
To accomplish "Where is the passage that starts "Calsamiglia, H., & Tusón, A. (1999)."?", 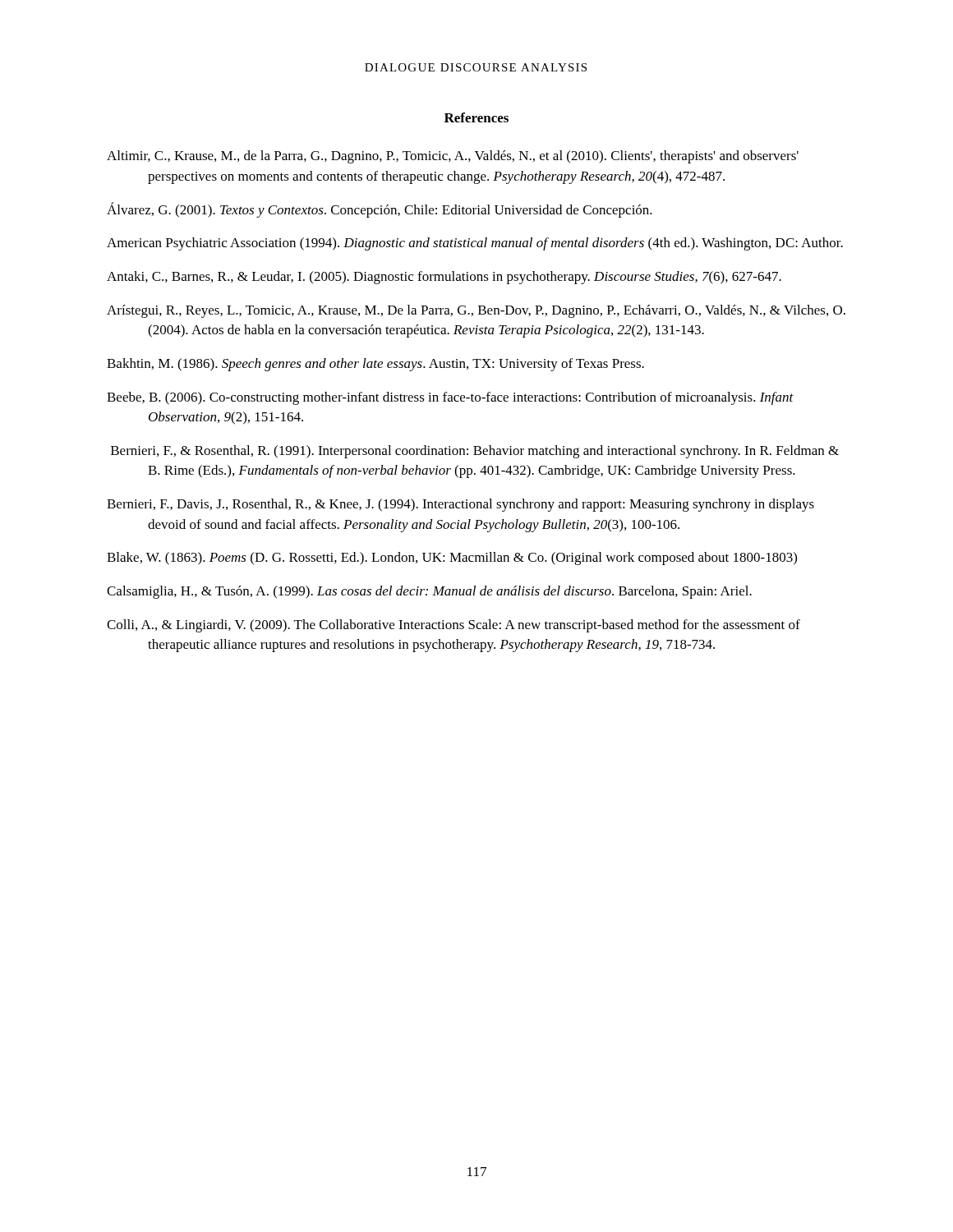I will [476, 592].
